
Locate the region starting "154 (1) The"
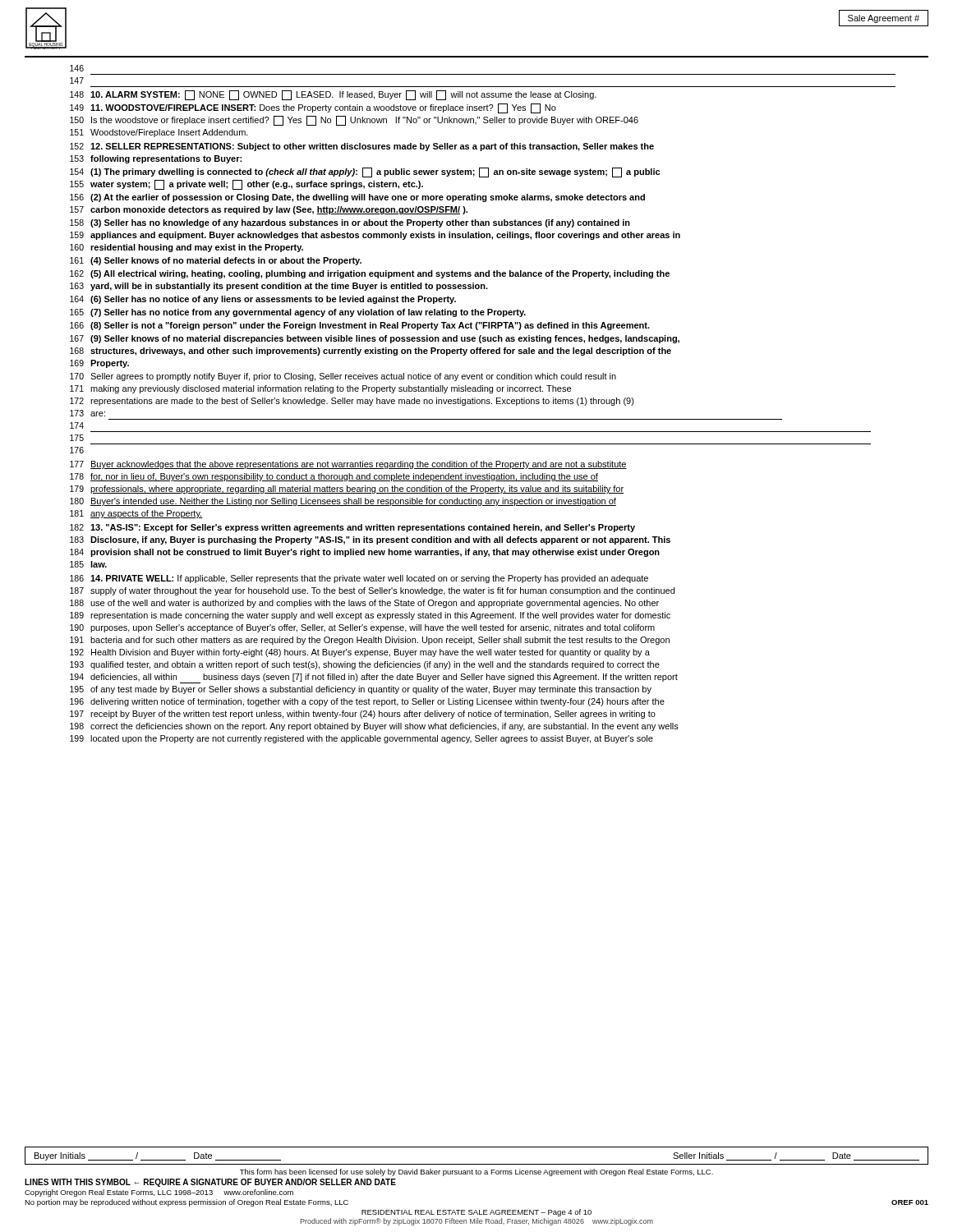tap(493, 172)
